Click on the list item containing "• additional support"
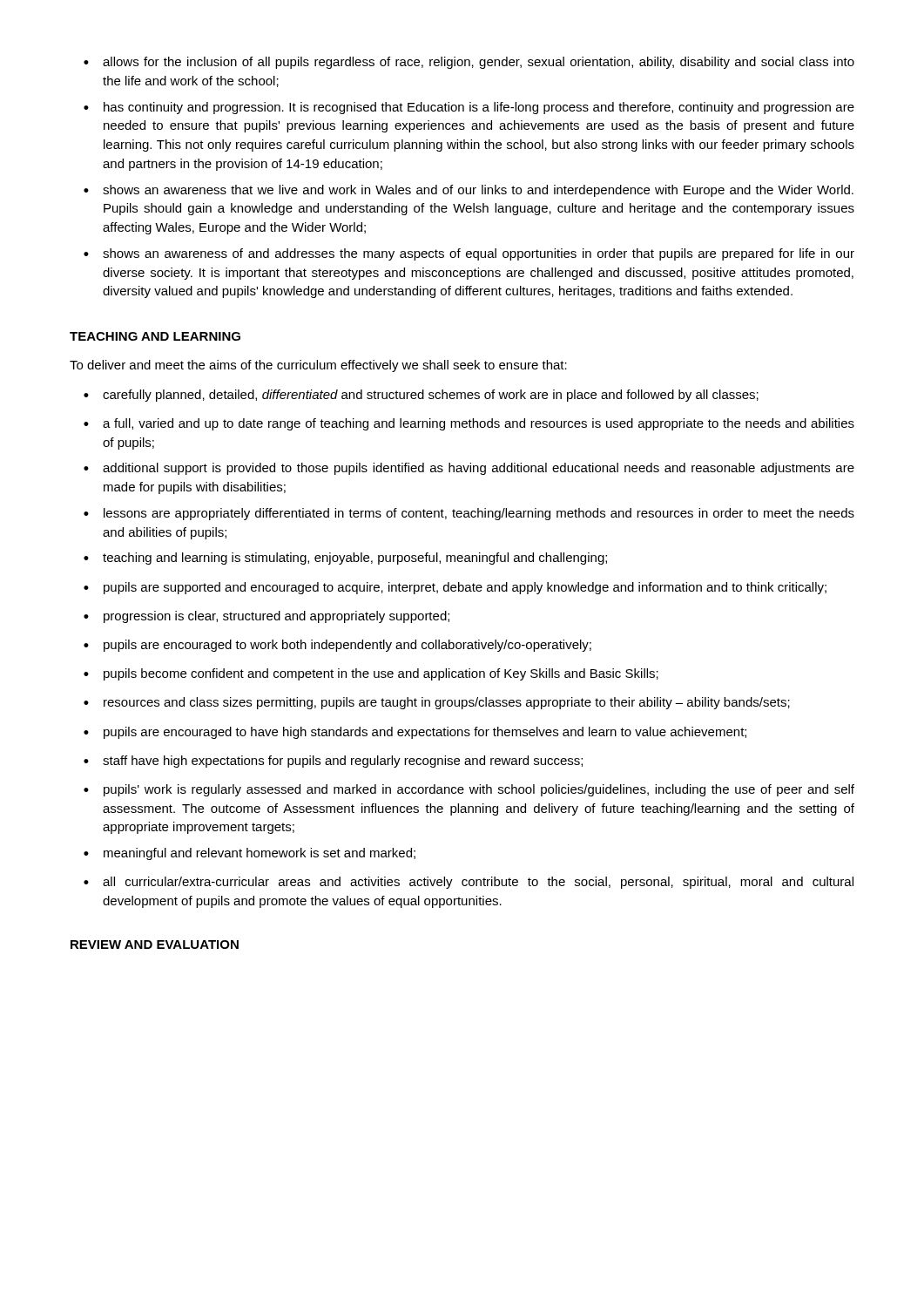 coord(462,478)
